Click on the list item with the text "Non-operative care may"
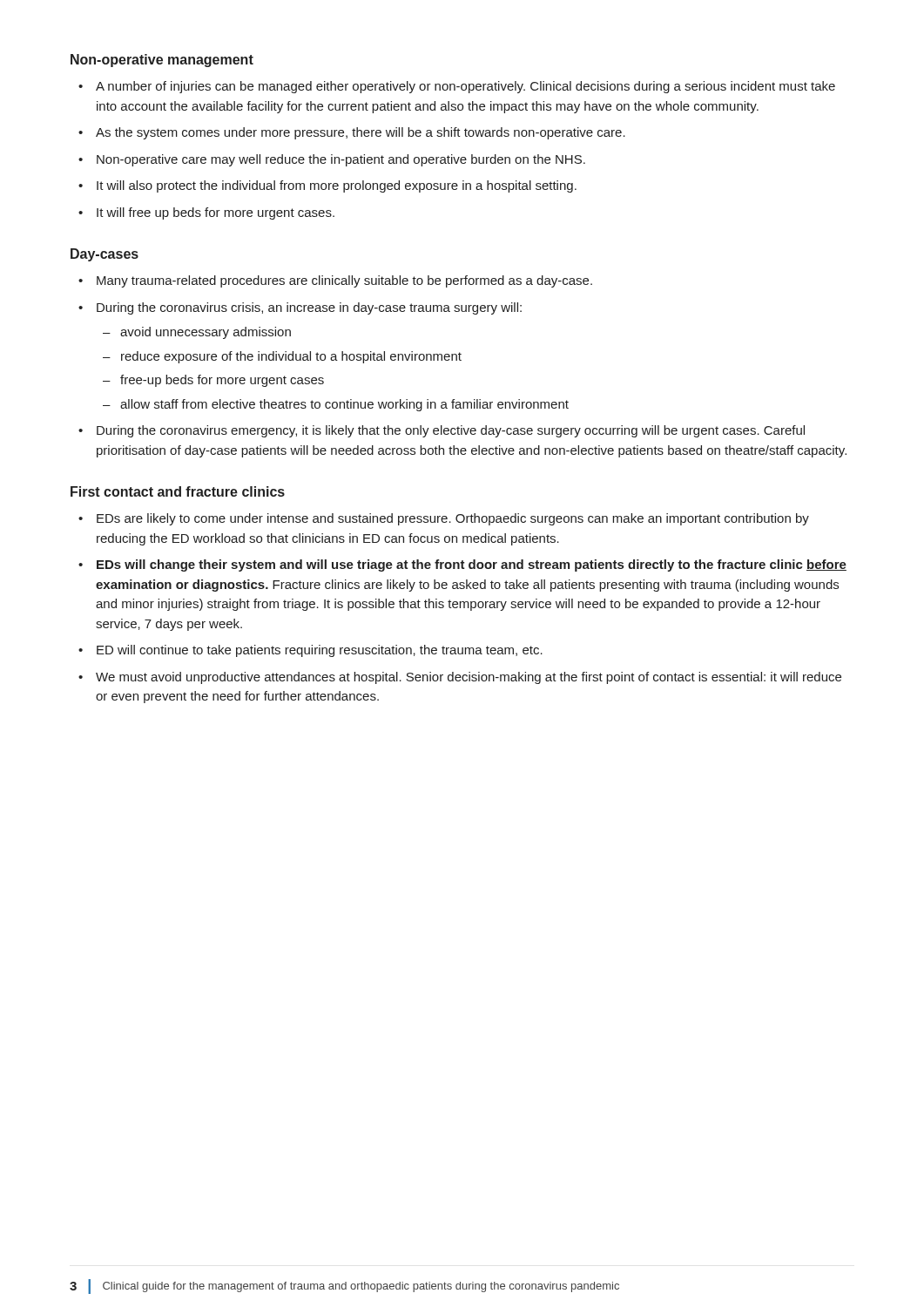 (x=341, y=159)
